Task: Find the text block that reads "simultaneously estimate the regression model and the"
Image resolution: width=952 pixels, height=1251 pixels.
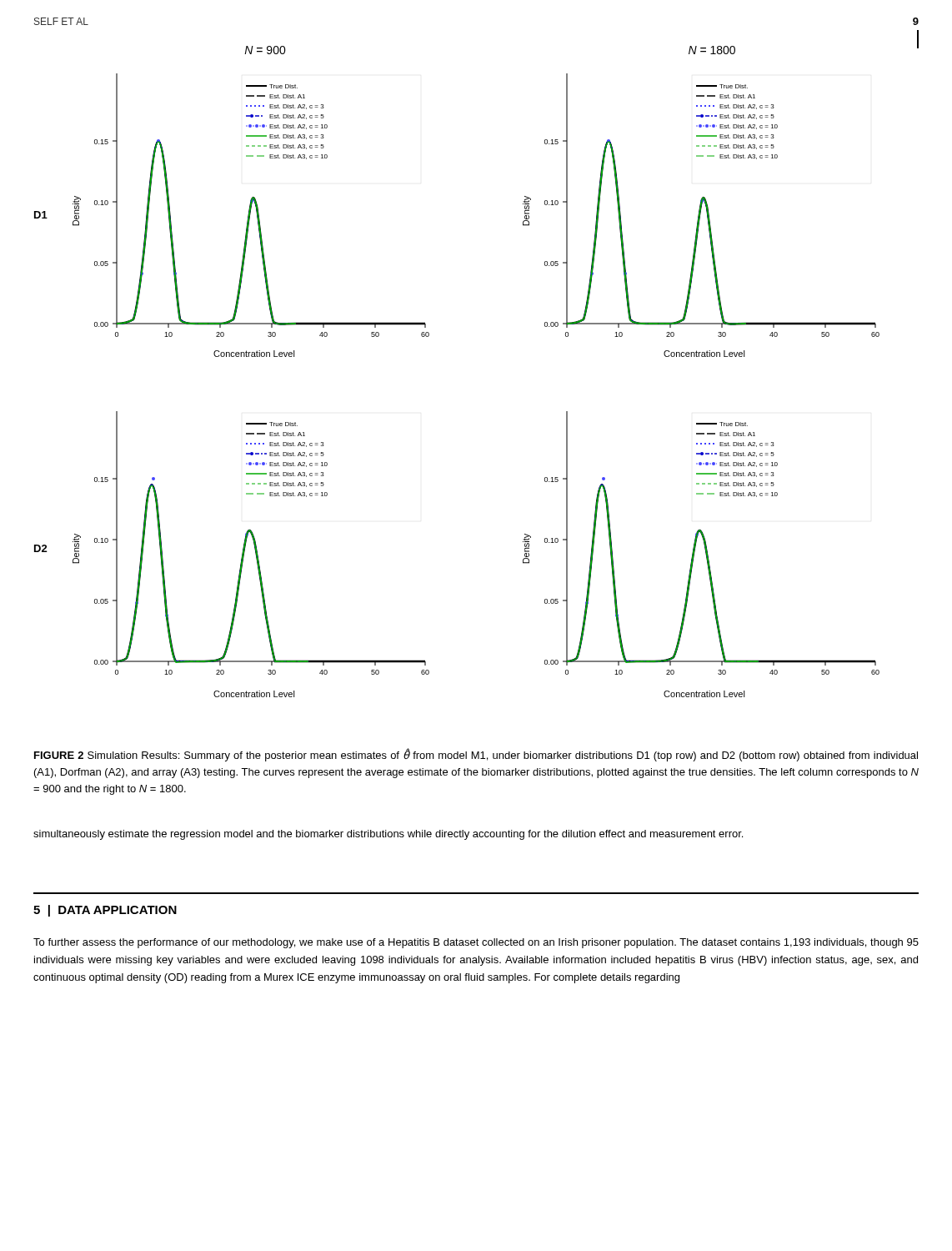Action: [389, 834]
